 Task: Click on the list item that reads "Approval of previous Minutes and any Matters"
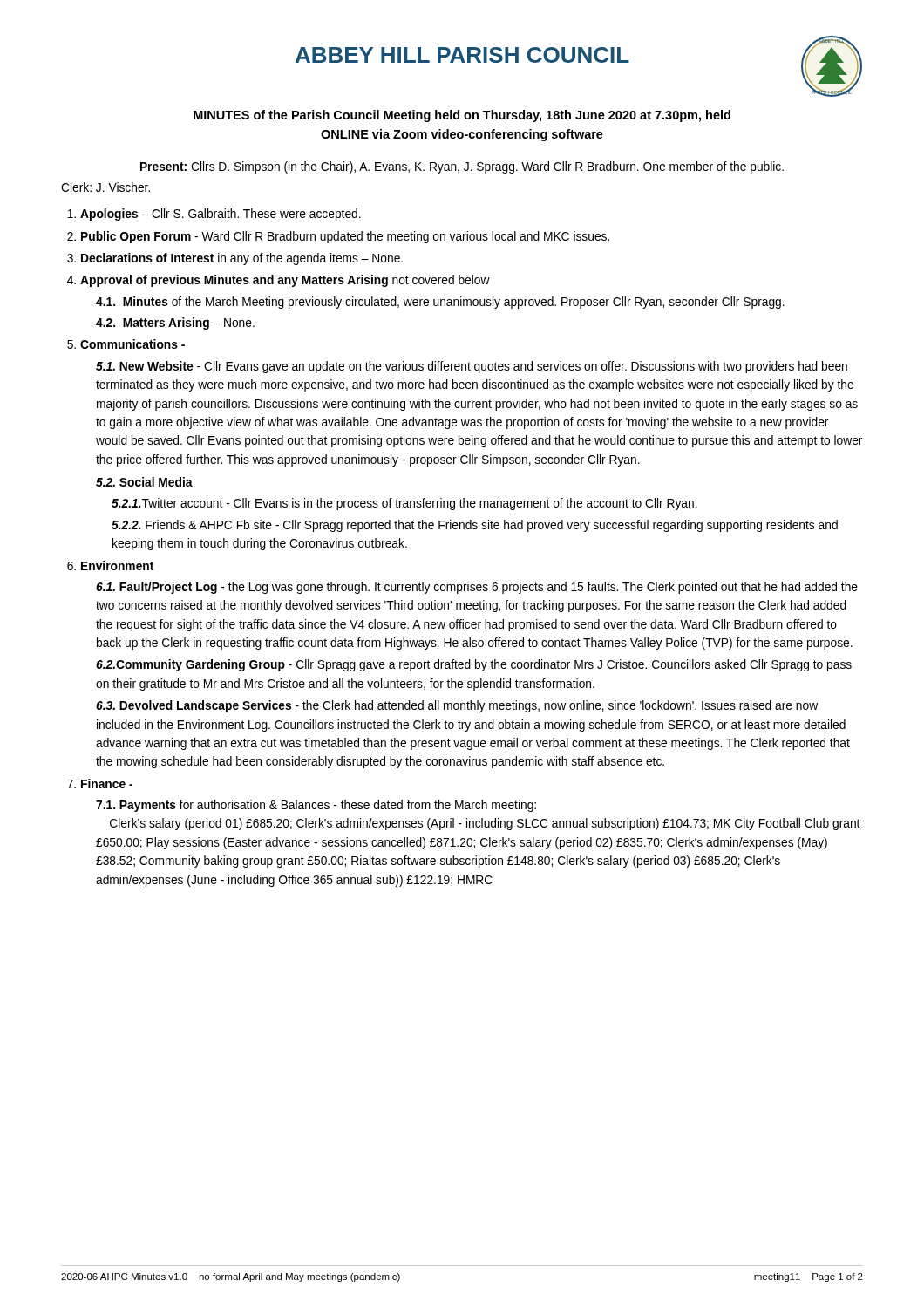[x=472, y=303]
